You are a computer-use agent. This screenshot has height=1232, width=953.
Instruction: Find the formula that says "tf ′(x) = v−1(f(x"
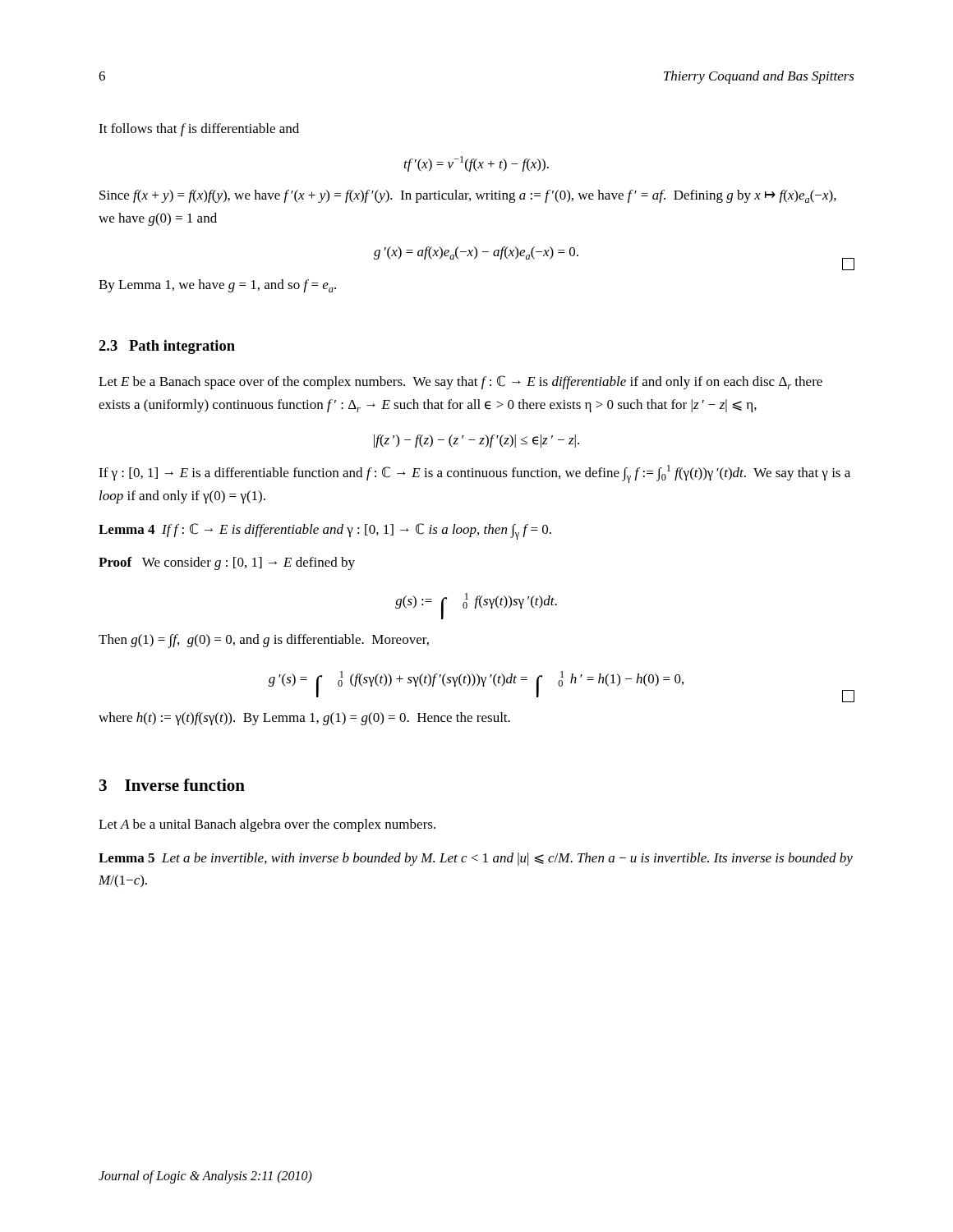pos(476,163)
